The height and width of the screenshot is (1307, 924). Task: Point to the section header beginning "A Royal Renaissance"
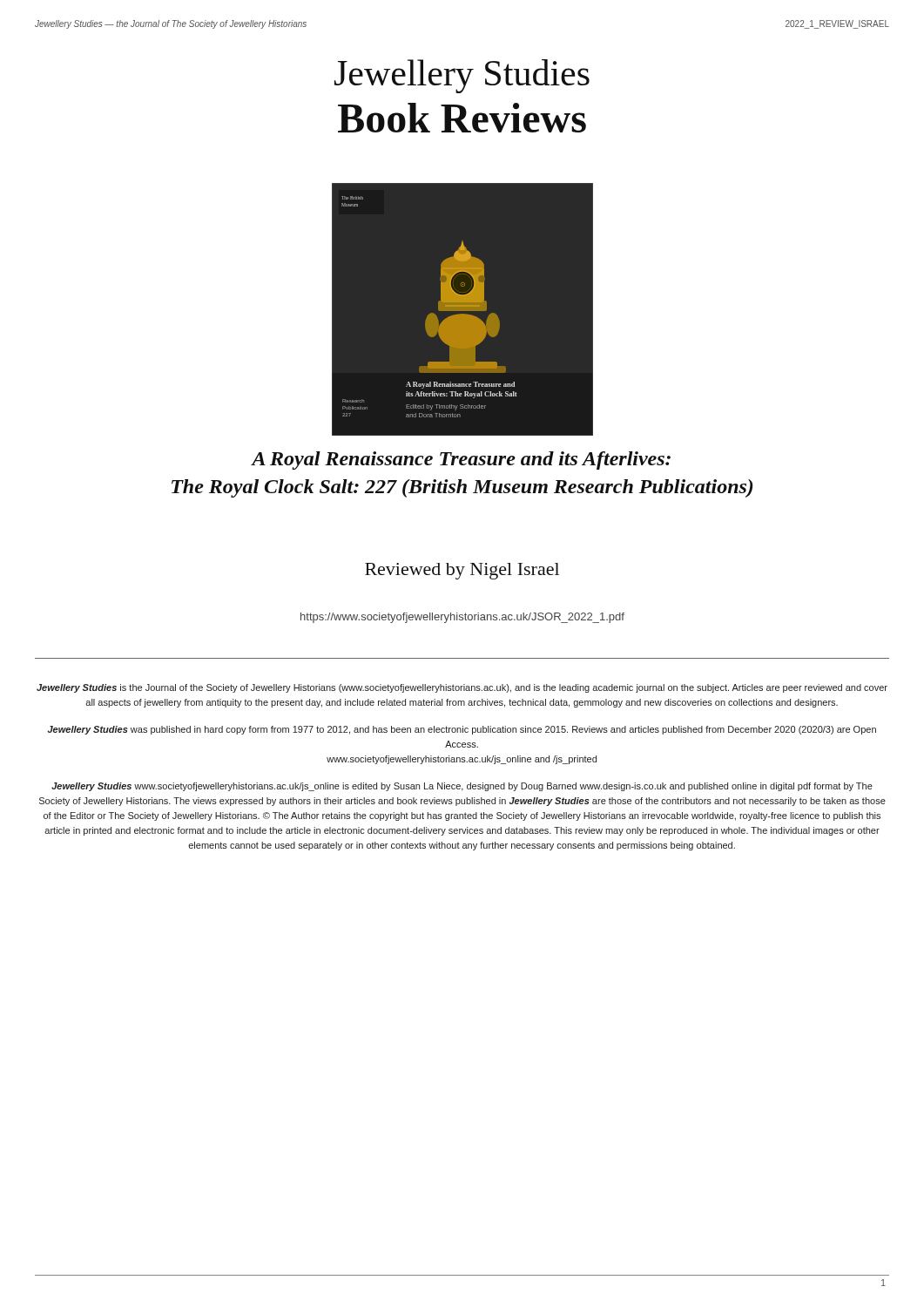coord(462,472)
